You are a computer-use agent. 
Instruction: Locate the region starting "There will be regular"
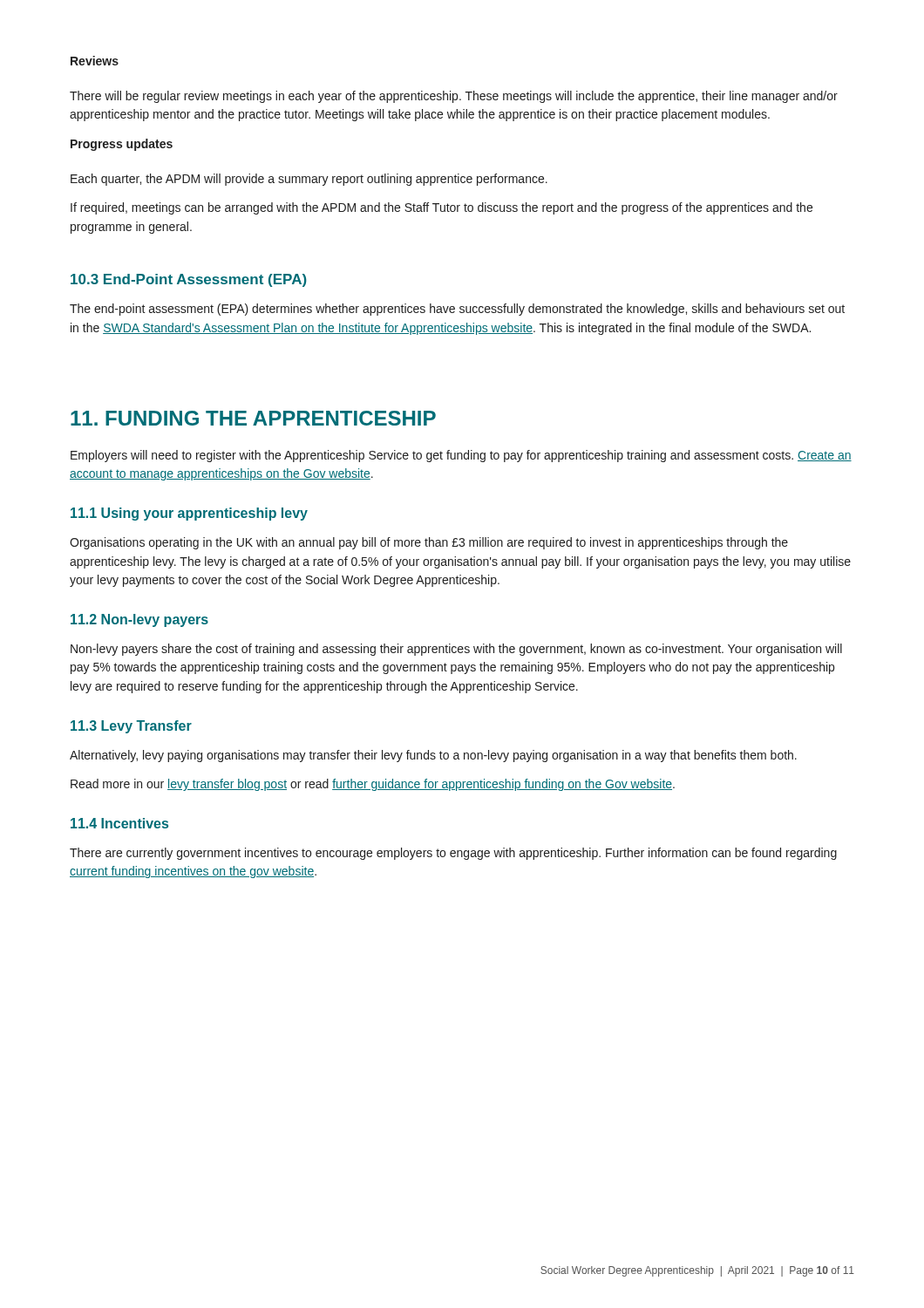pyautogui.click(x=462, y=106)
